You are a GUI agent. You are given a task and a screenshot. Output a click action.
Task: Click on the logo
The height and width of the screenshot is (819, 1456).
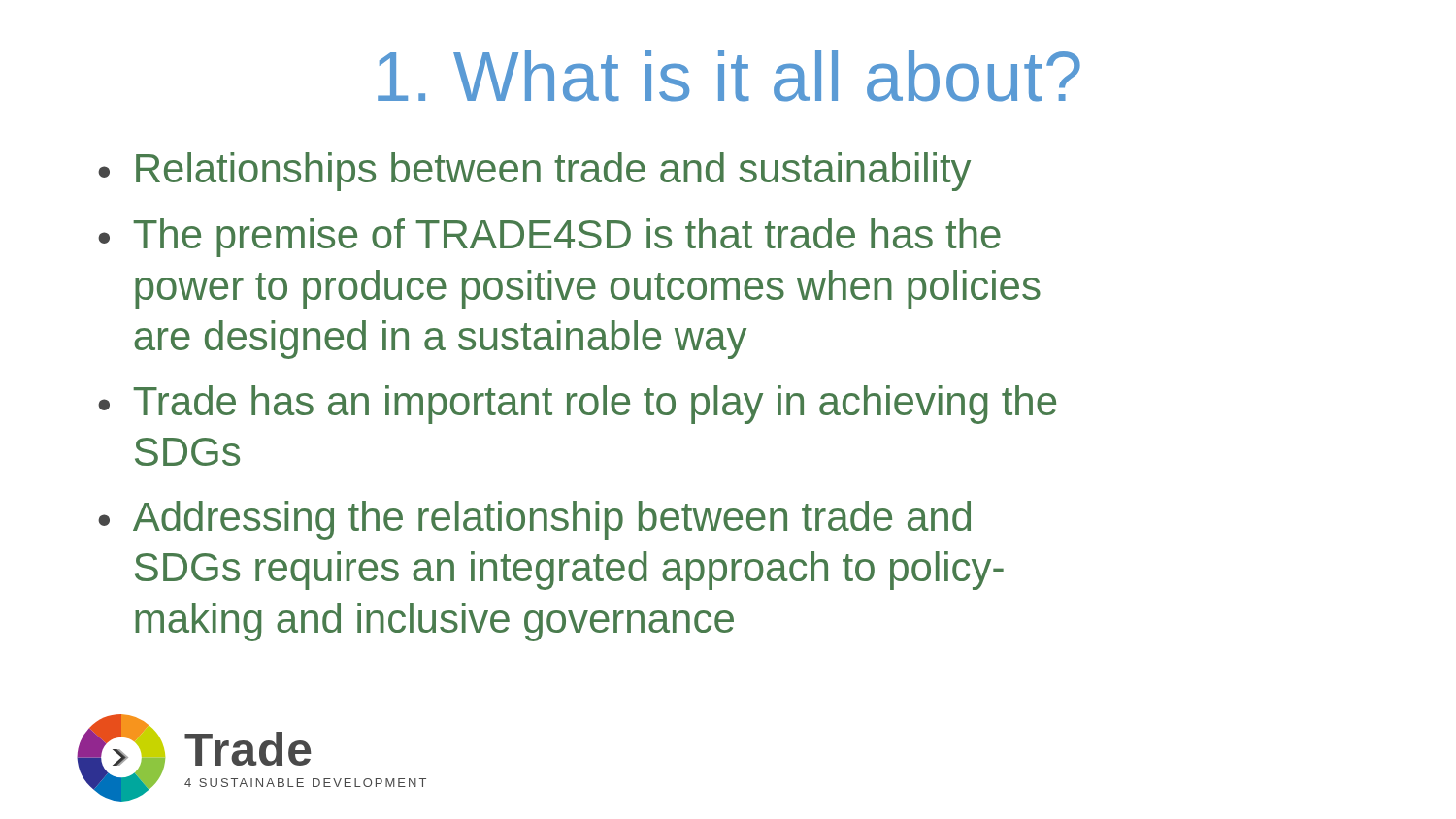(x=243, y=758)
